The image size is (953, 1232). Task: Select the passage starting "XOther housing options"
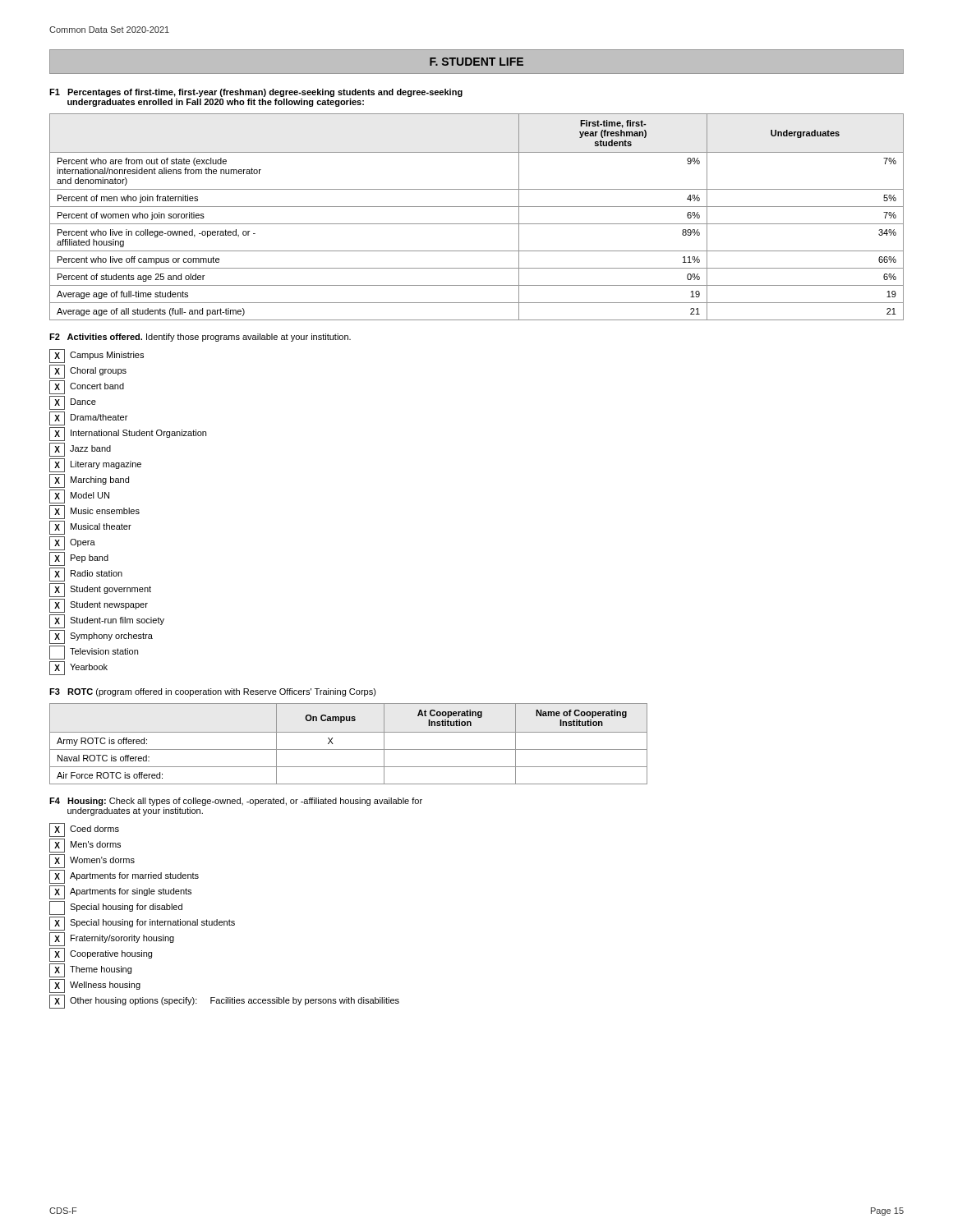[x=224, y=1002]
